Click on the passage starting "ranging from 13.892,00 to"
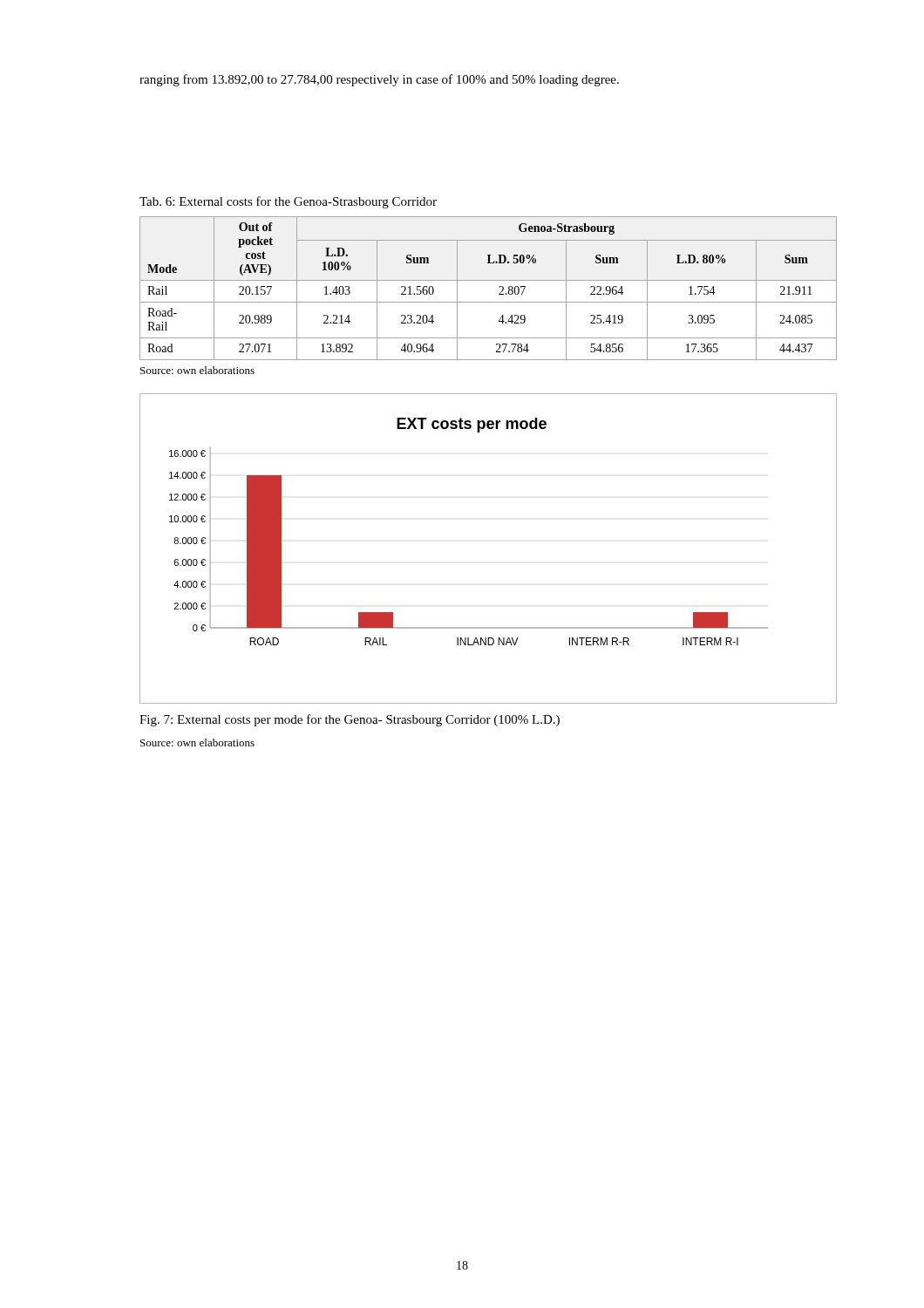The height and width of the screenshot is (1308, 924). (x=379, y=79)
